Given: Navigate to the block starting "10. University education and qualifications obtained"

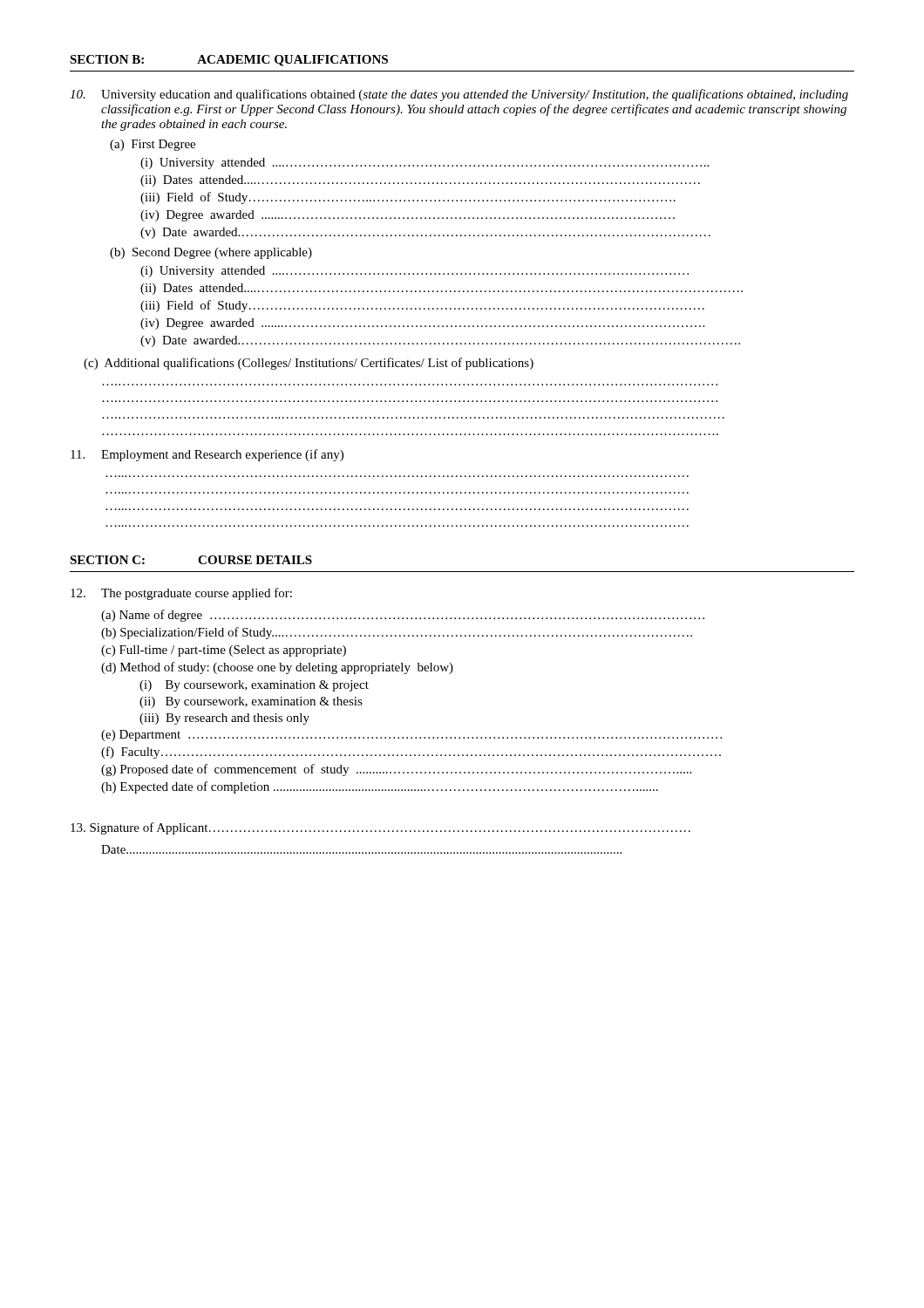Looking at the screenshot, I should [x=462, y=219].
